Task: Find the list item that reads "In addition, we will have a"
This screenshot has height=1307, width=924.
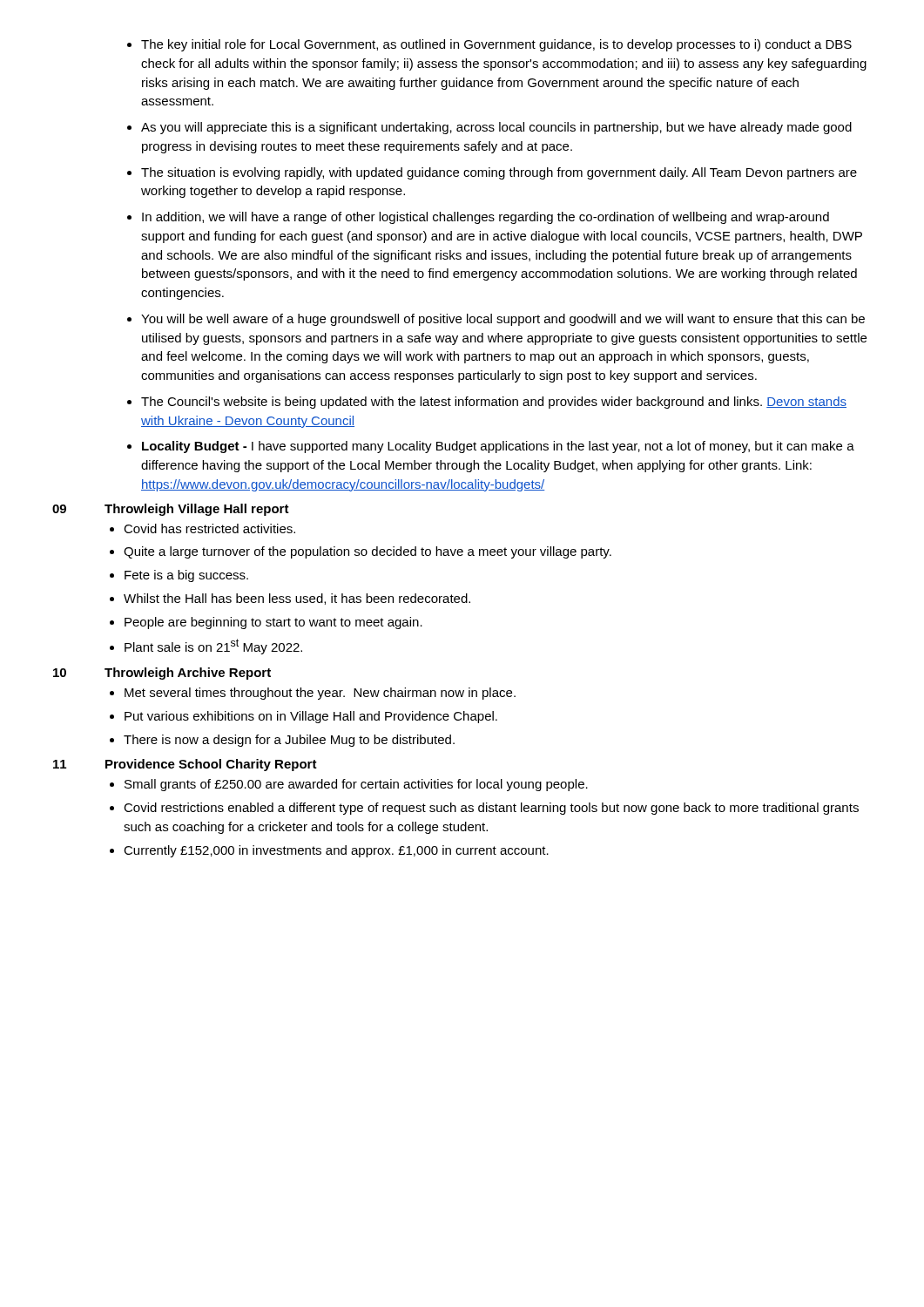Action: click(x=506, y=255)
